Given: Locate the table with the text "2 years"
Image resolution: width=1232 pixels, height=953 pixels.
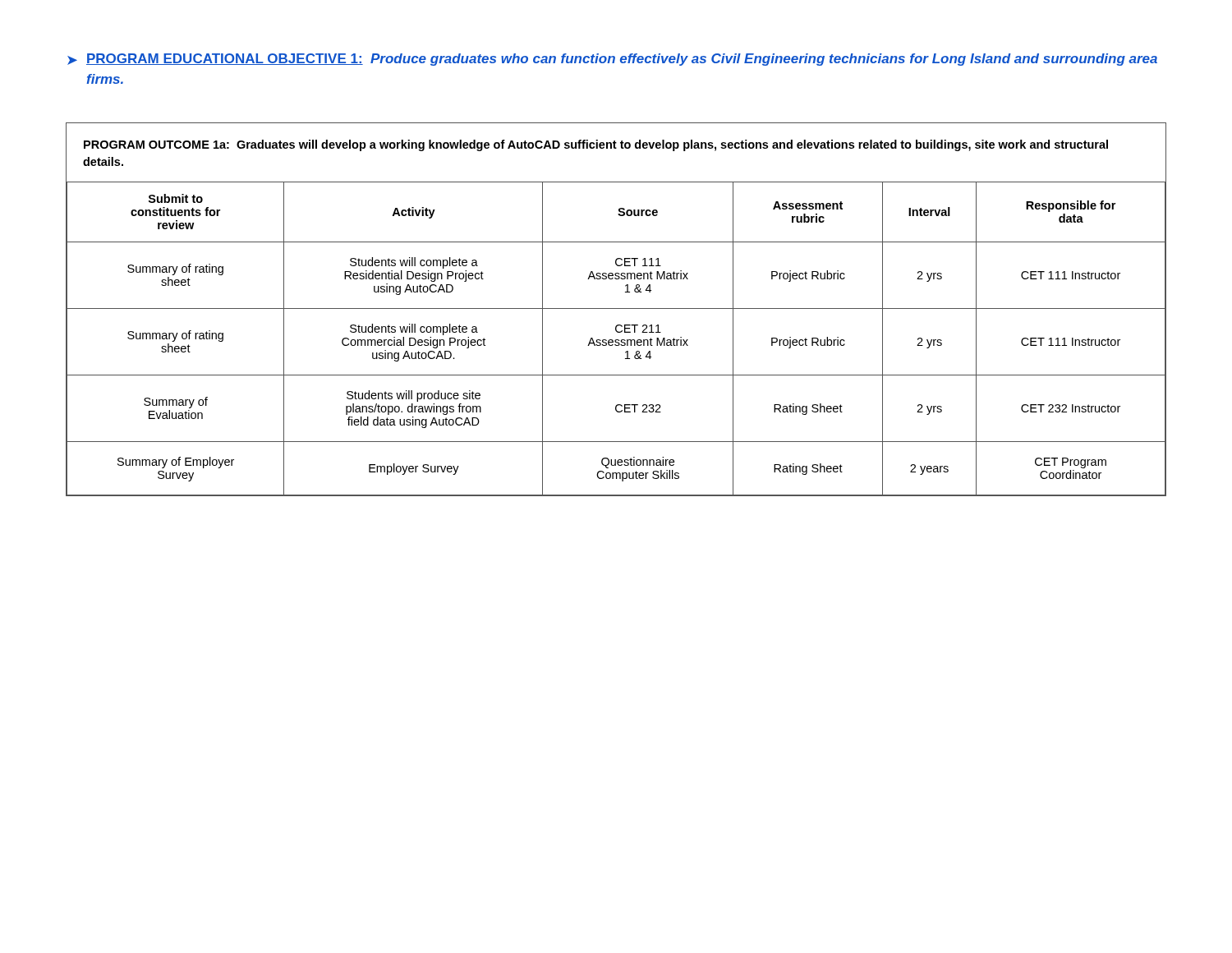Looking at the screenshot, I should (x=616, y=309).
